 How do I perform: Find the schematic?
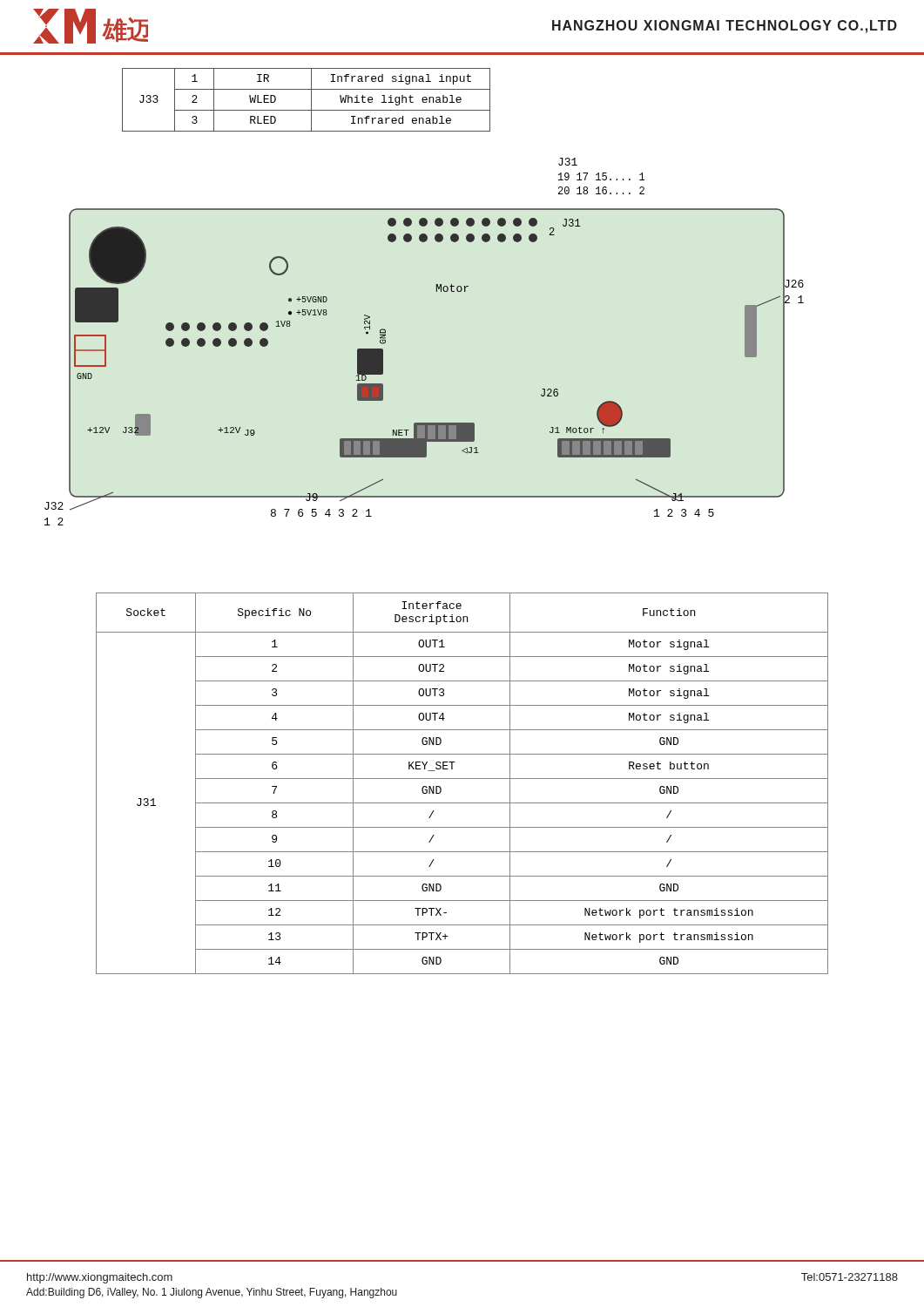coord(462,353)
